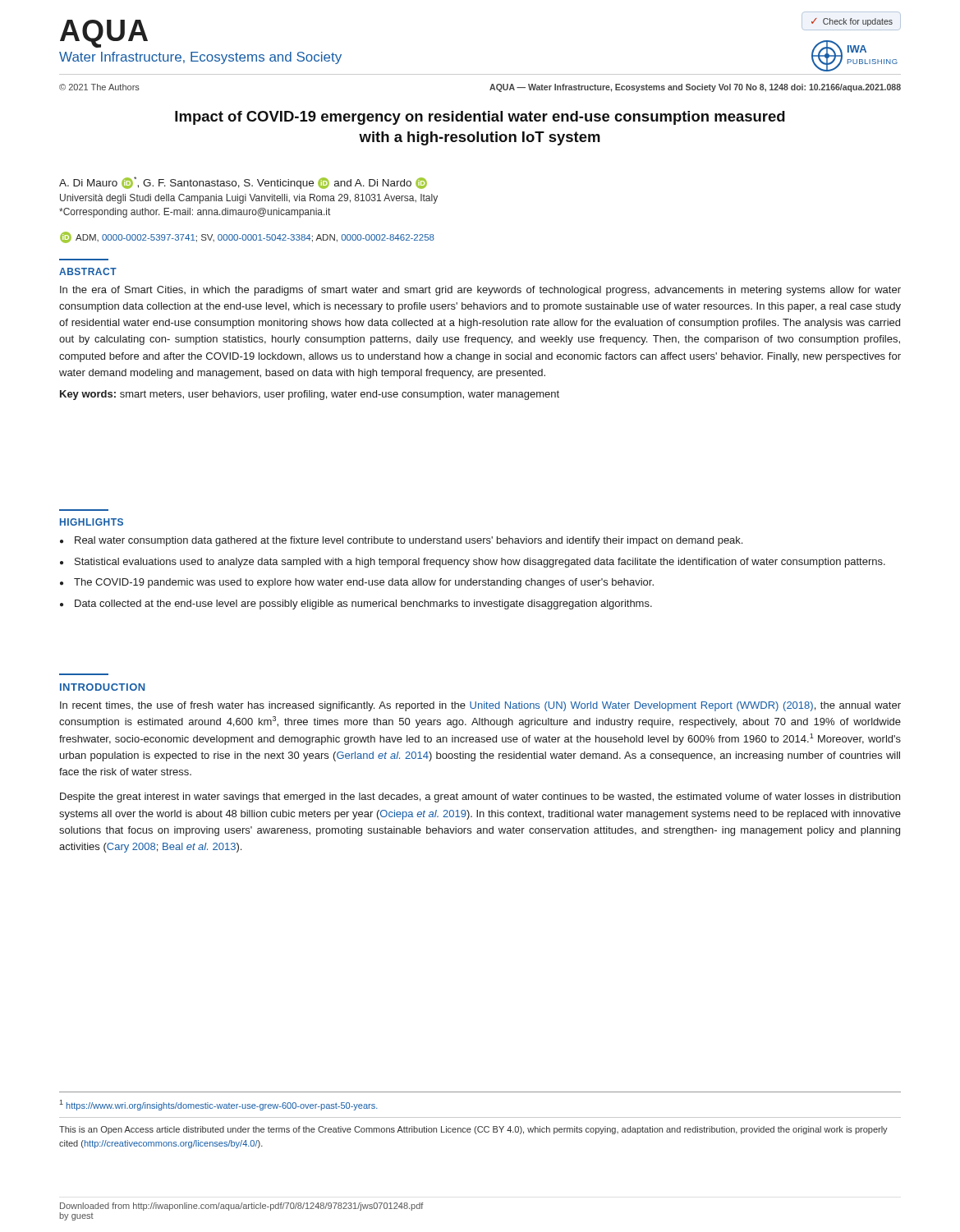Locate the text block that says "In recent times, the use of"
Screen dimensions: 1232x960
tap(480, 738)
